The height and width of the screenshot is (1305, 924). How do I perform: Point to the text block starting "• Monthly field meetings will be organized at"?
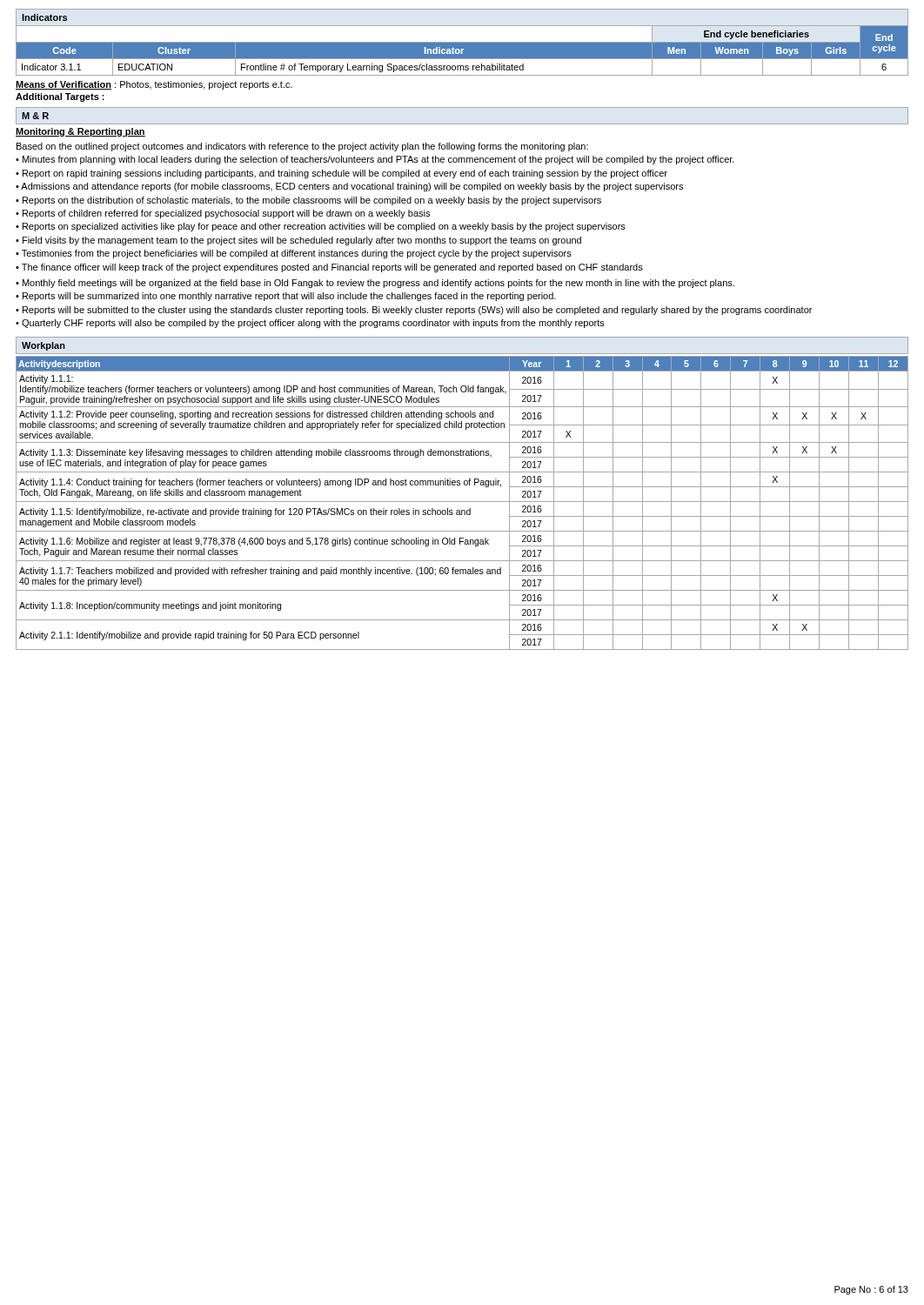click(x=414, y=303)
